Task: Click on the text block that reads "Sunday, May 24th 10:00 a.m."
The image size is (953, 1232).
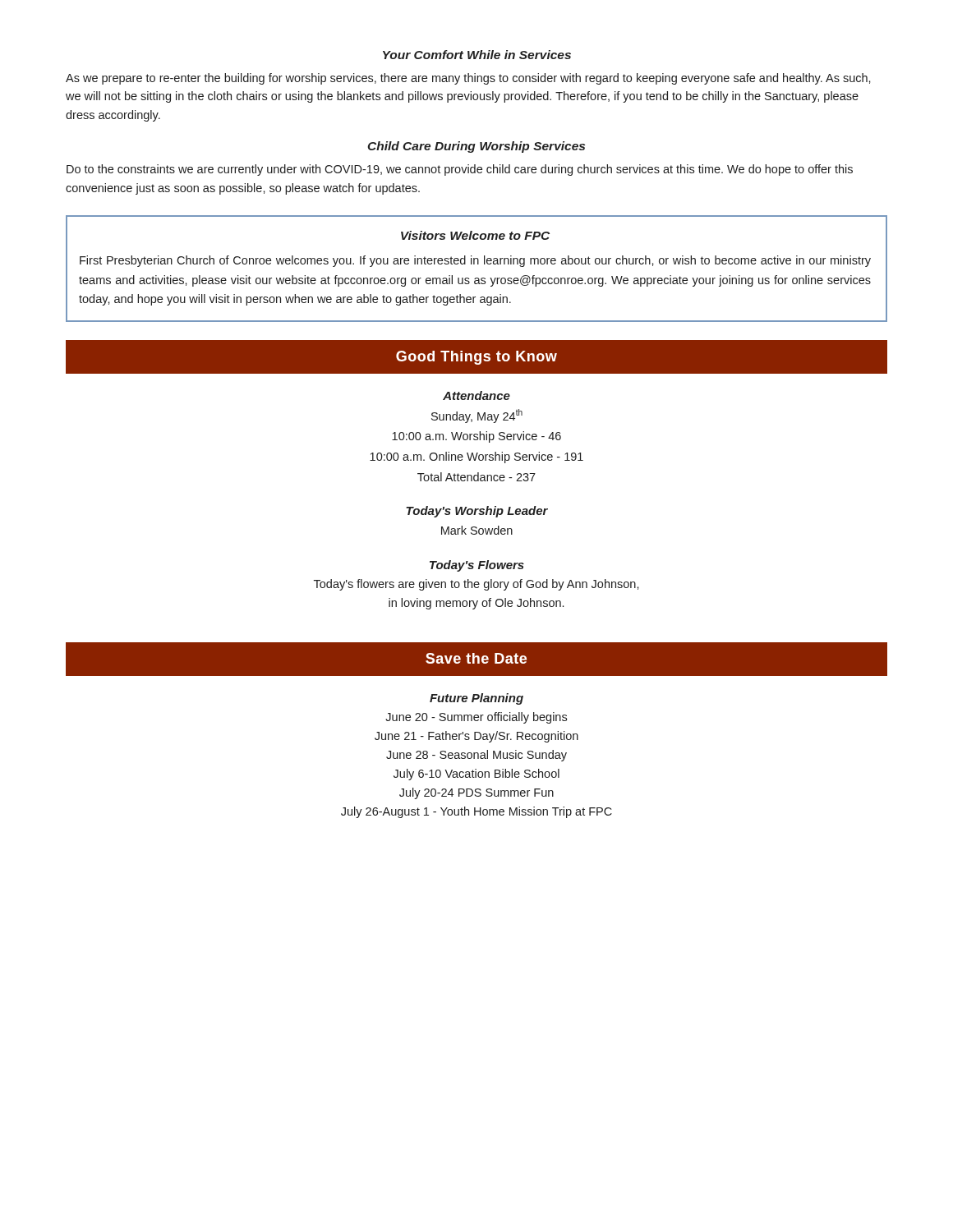Action: [x=476, y=446]
